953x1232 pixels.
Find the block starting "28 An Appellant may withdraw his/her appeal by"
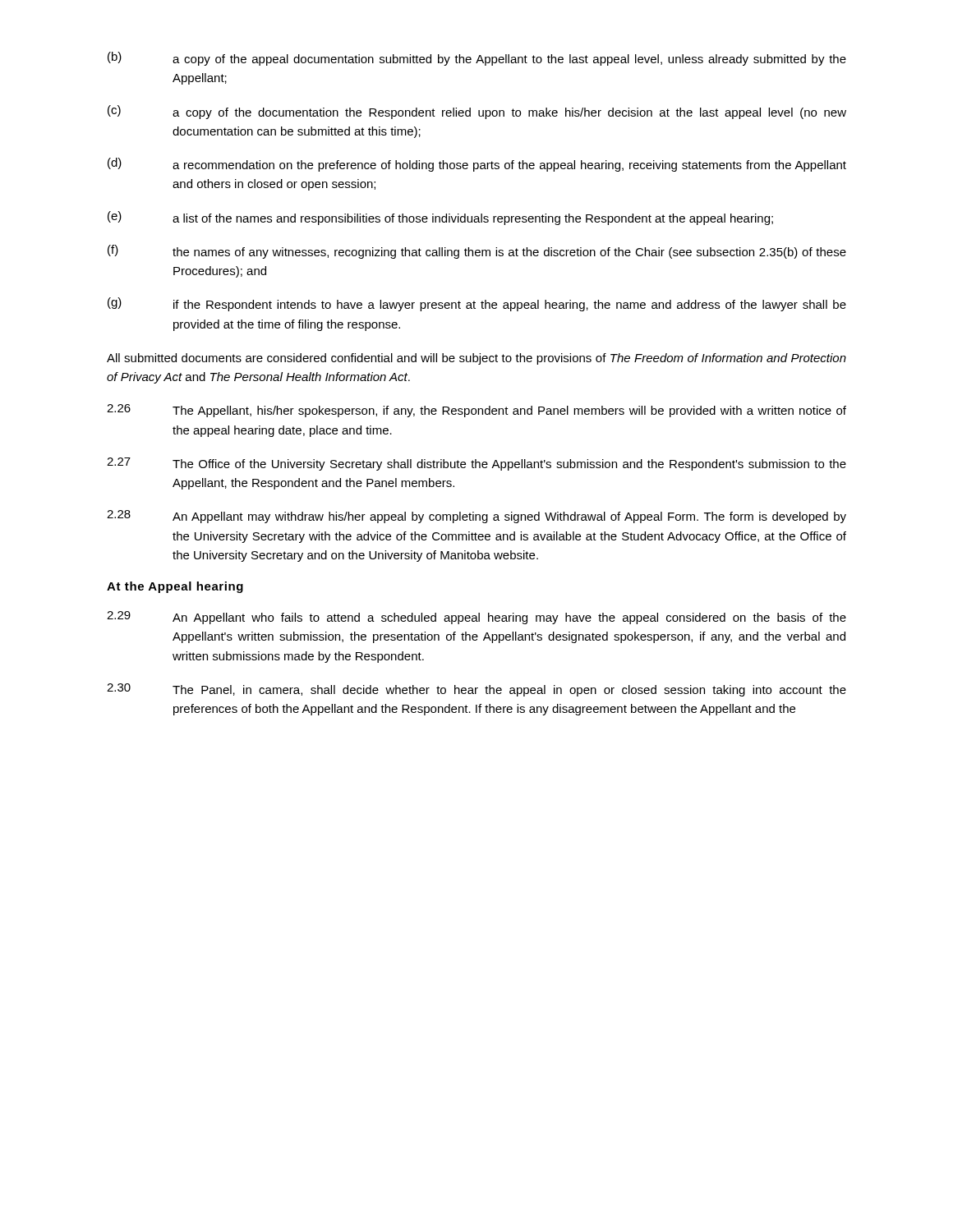476,536
